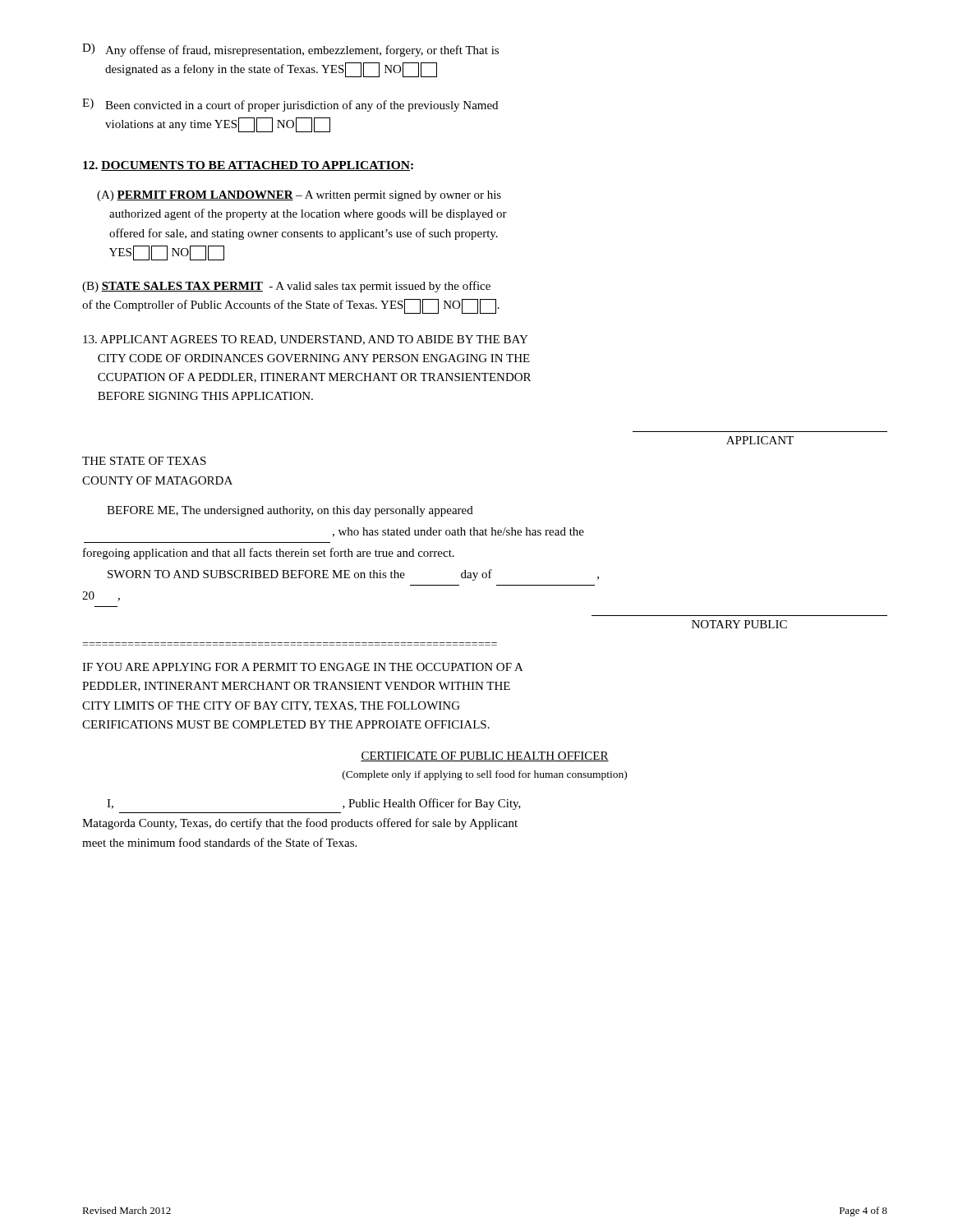Viewport: 953px width, 1232px height.
Task: Point to the region starting "IF YOU ARE APPLYING FOR A PERMIT TO"
Action: 303,696
